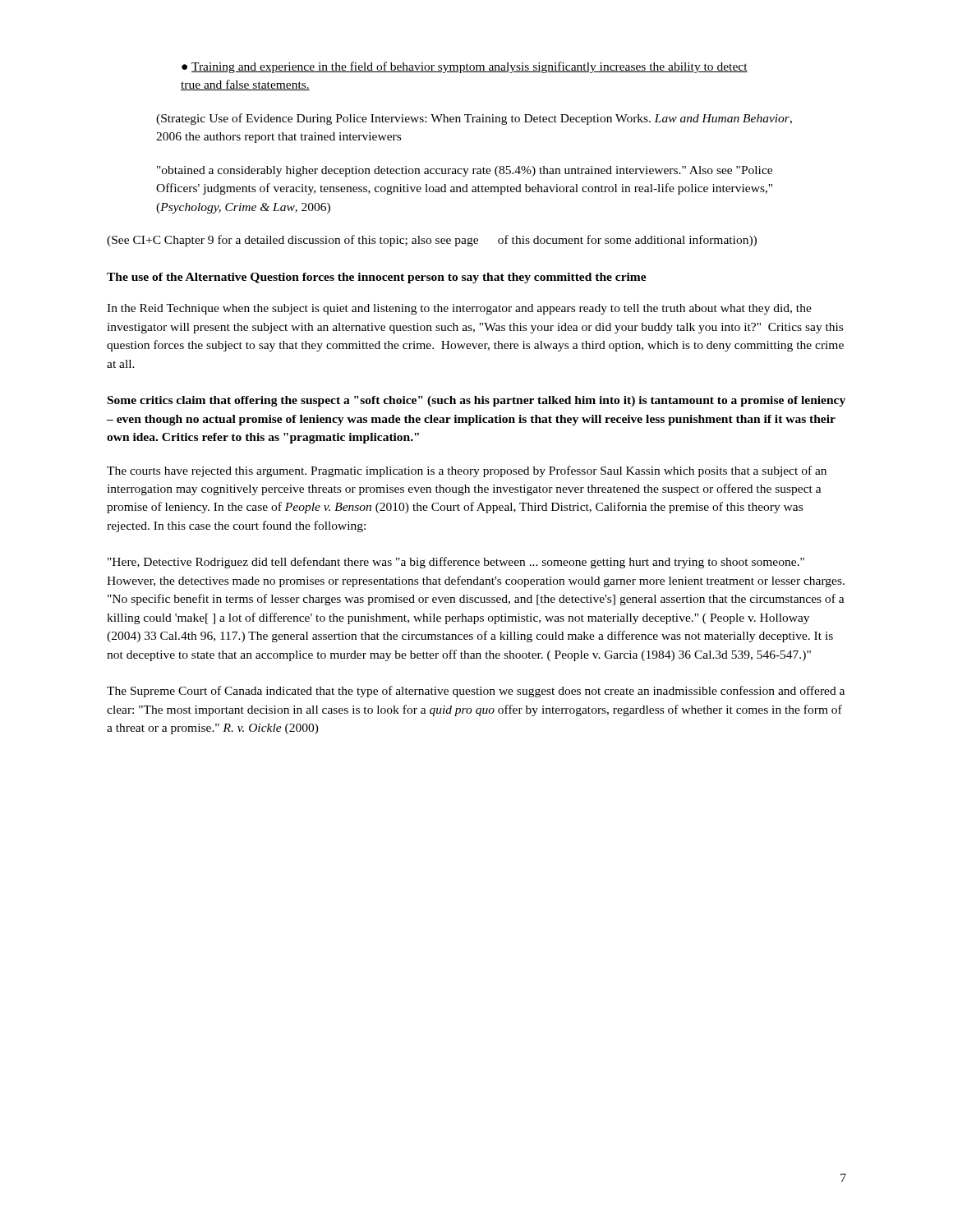Locate the text block containing ""Here, Detective Rodriguez did"

[x=476, y=608]
